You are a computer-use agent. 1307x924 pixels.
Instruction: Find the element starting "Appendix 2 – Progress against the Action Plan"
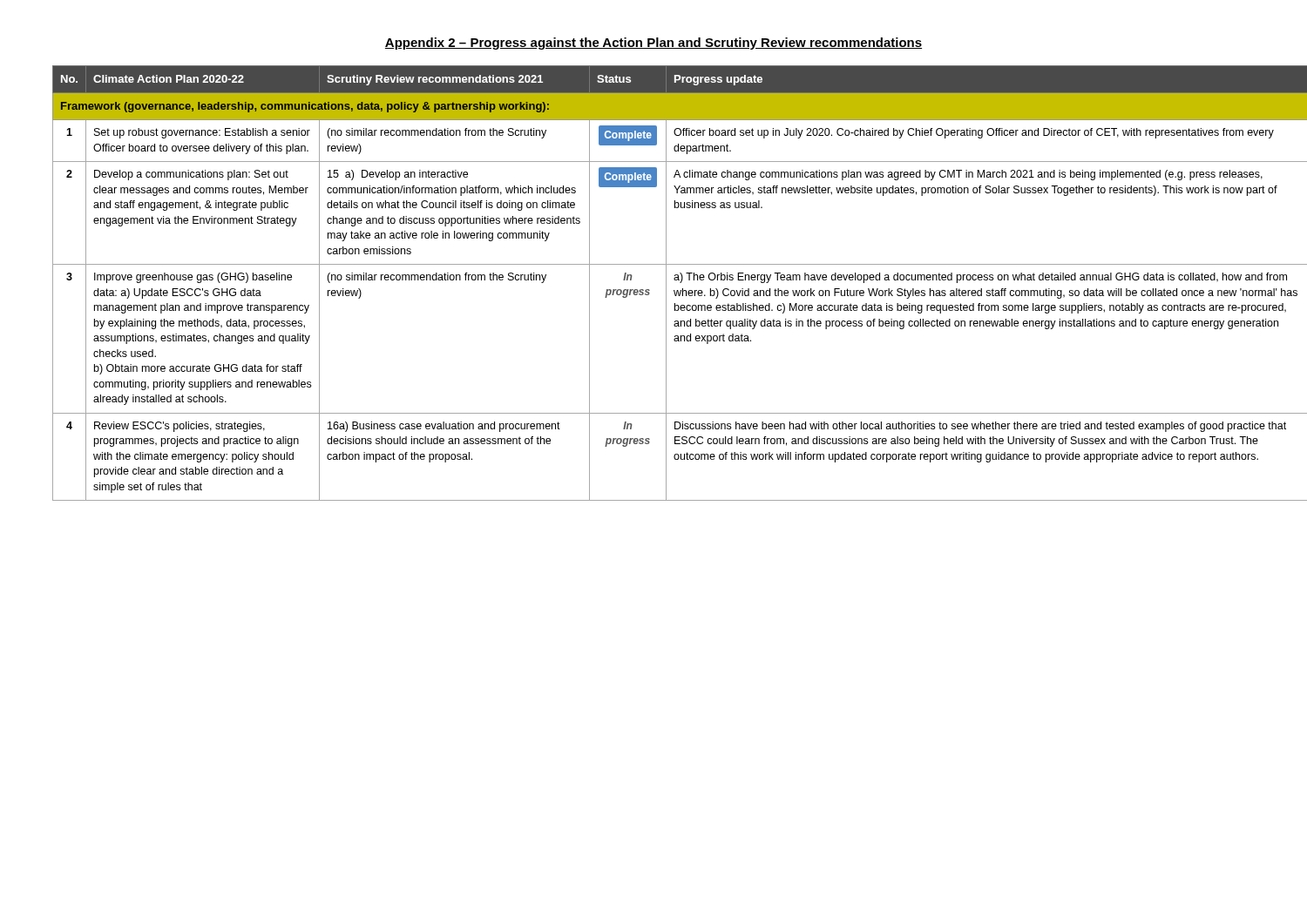654,42
